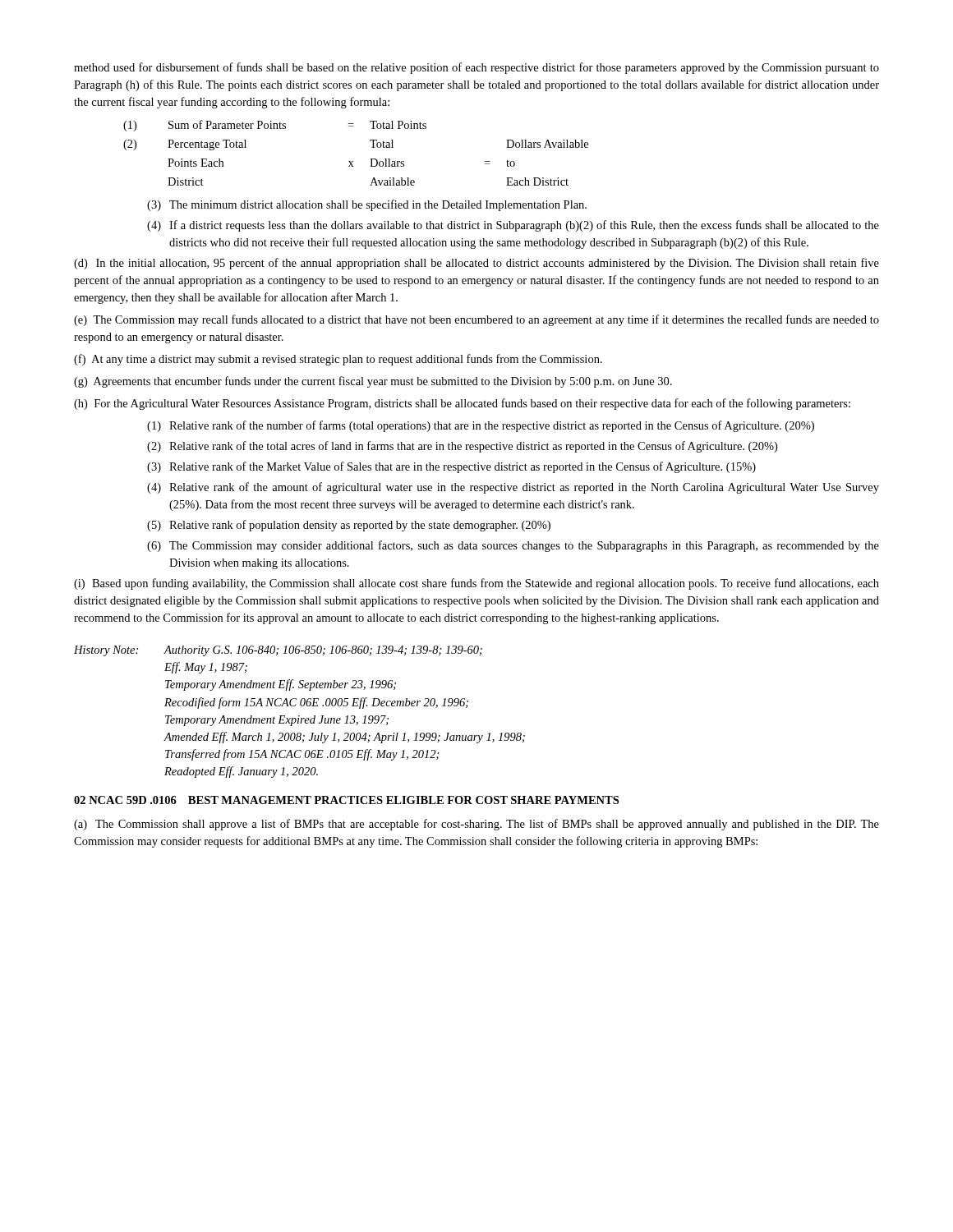Find the text block with the text "method used for"
This screenshot has height=1232, width=953.
(476, 85)
